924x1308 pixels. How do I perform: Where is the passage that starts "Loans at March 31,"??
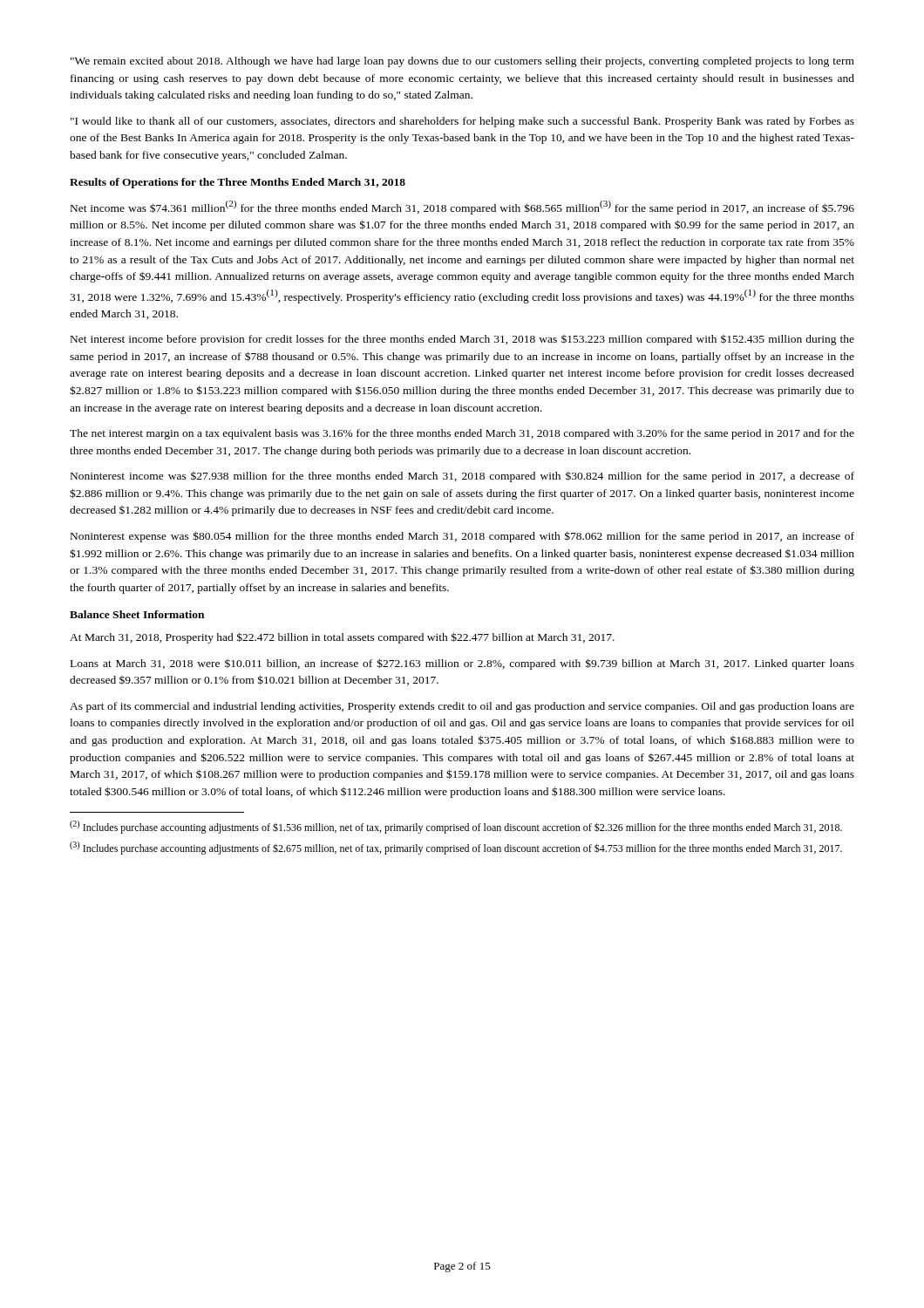[x=462, y=672]
